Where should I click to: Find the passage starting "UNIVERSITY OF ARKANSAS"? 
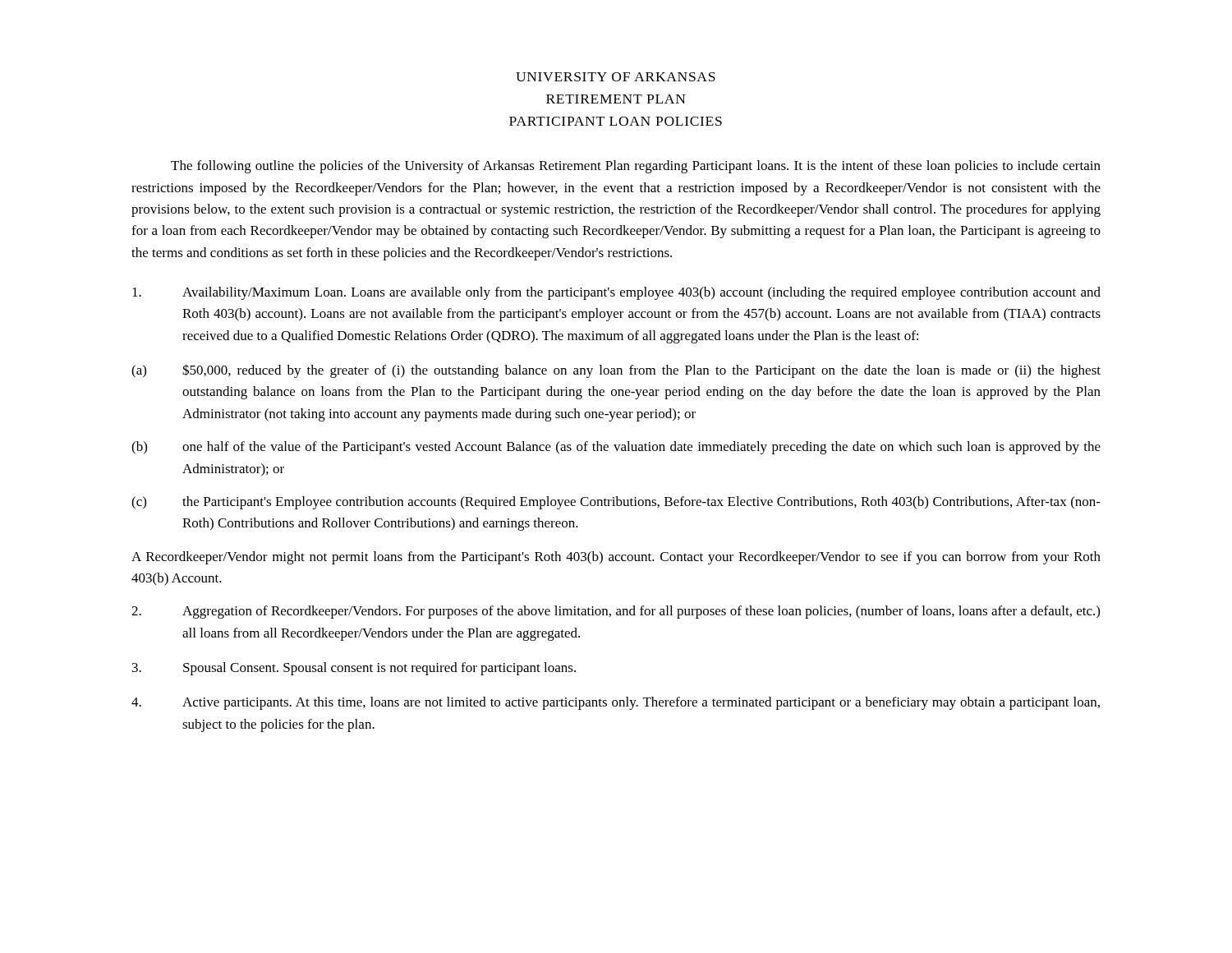click(x=616, y=99)
